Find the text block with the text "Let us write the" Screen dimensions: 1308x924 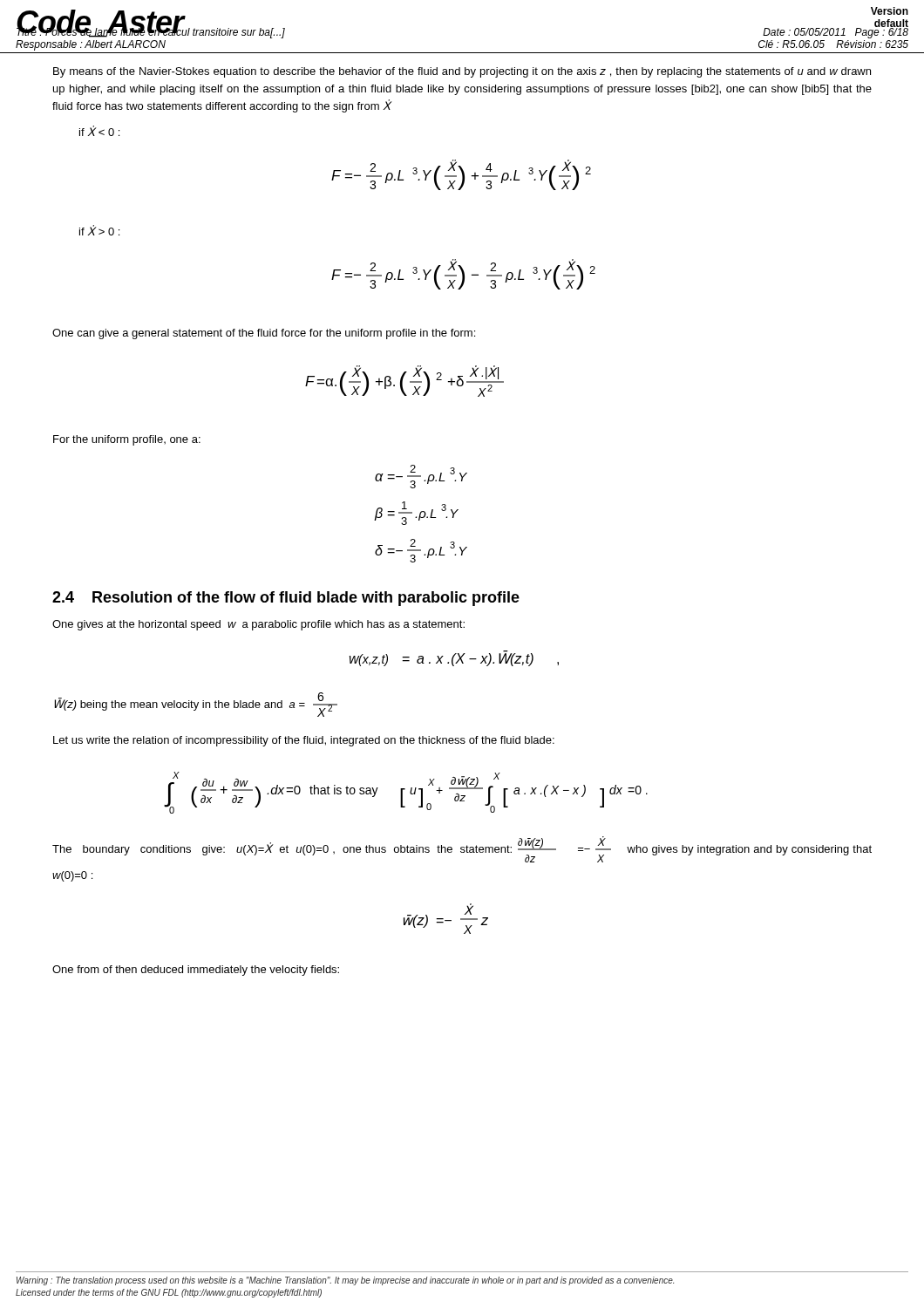coord(304,740)
